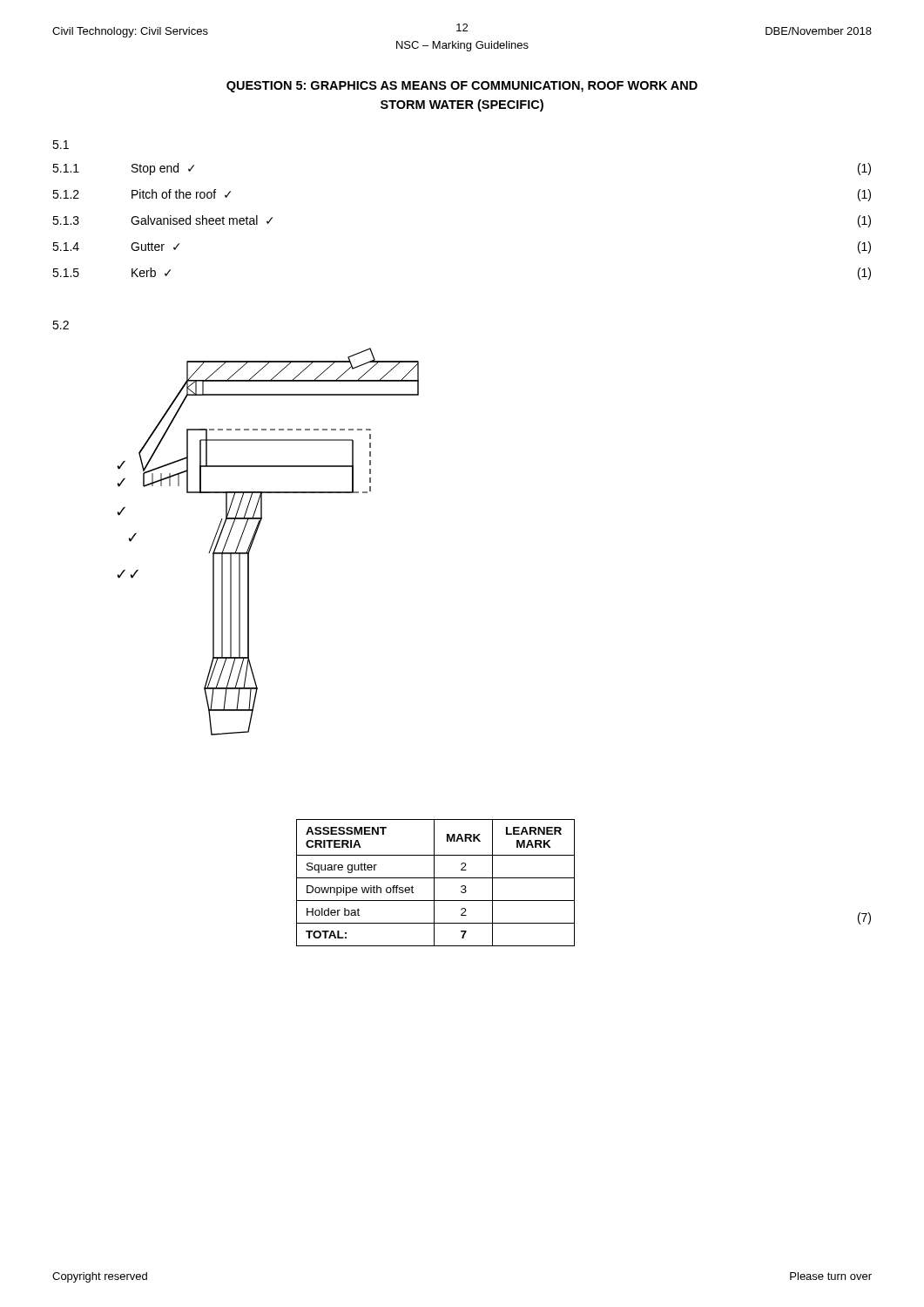
Task: Click on the table containing "LEARNER MARK"
Action: 435,883
